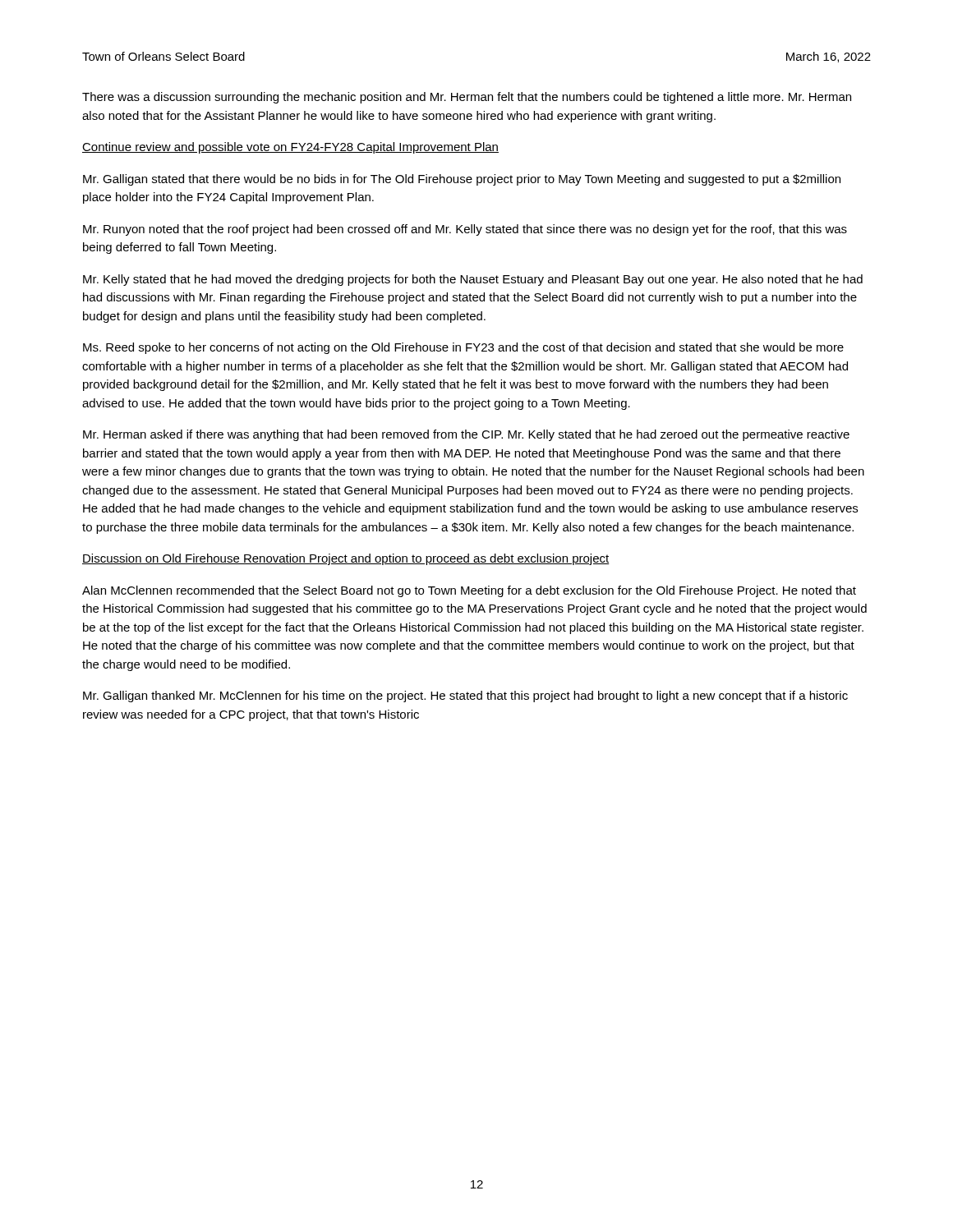This screenshot has height=1232, width=953.
Task: Find the element starting "Mr. Herman asked if there"
Action: tap(473, 480)
